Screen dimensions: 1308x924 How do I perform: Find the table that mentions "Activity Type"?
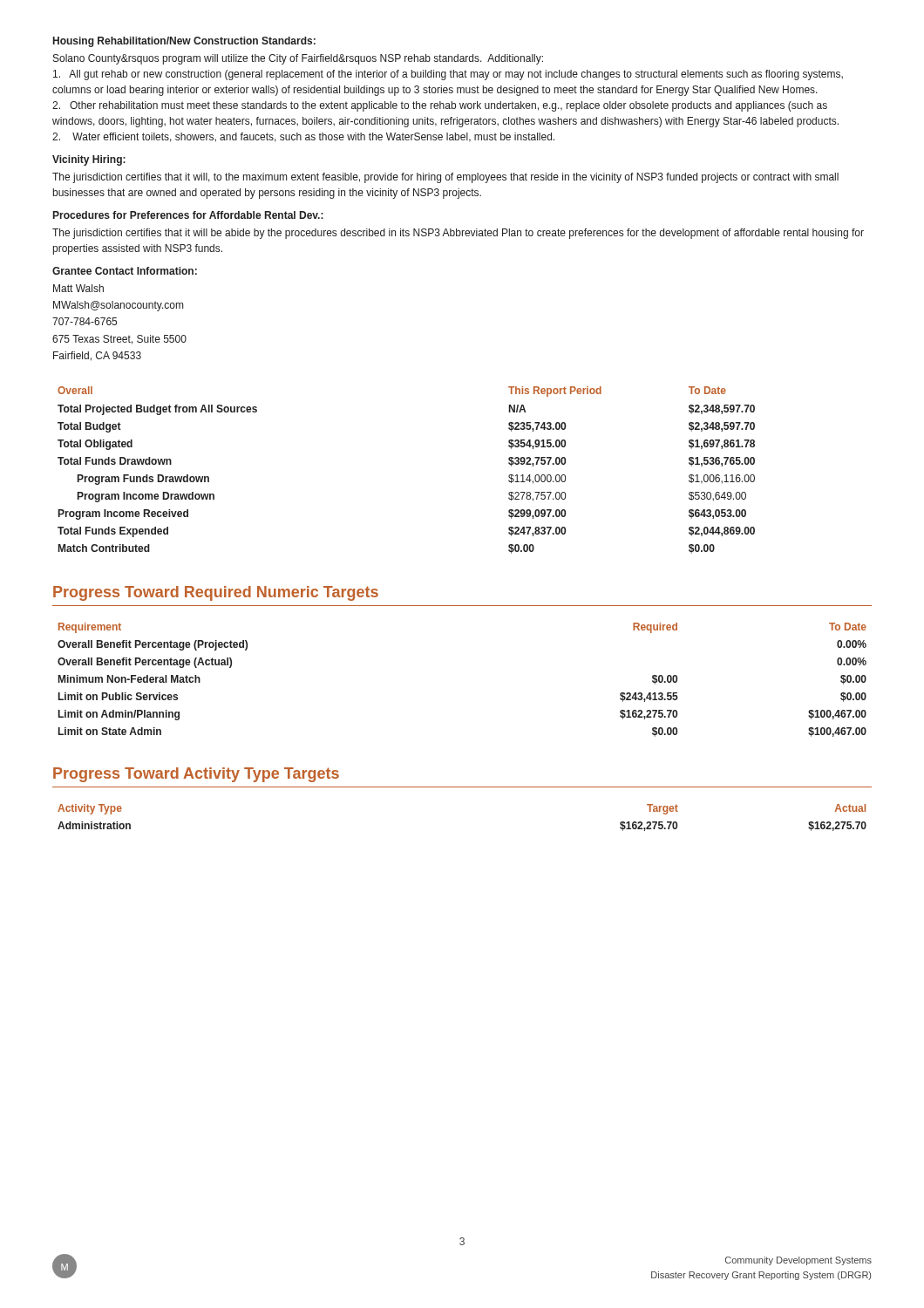pyautogui.click(x=462, y=817)
